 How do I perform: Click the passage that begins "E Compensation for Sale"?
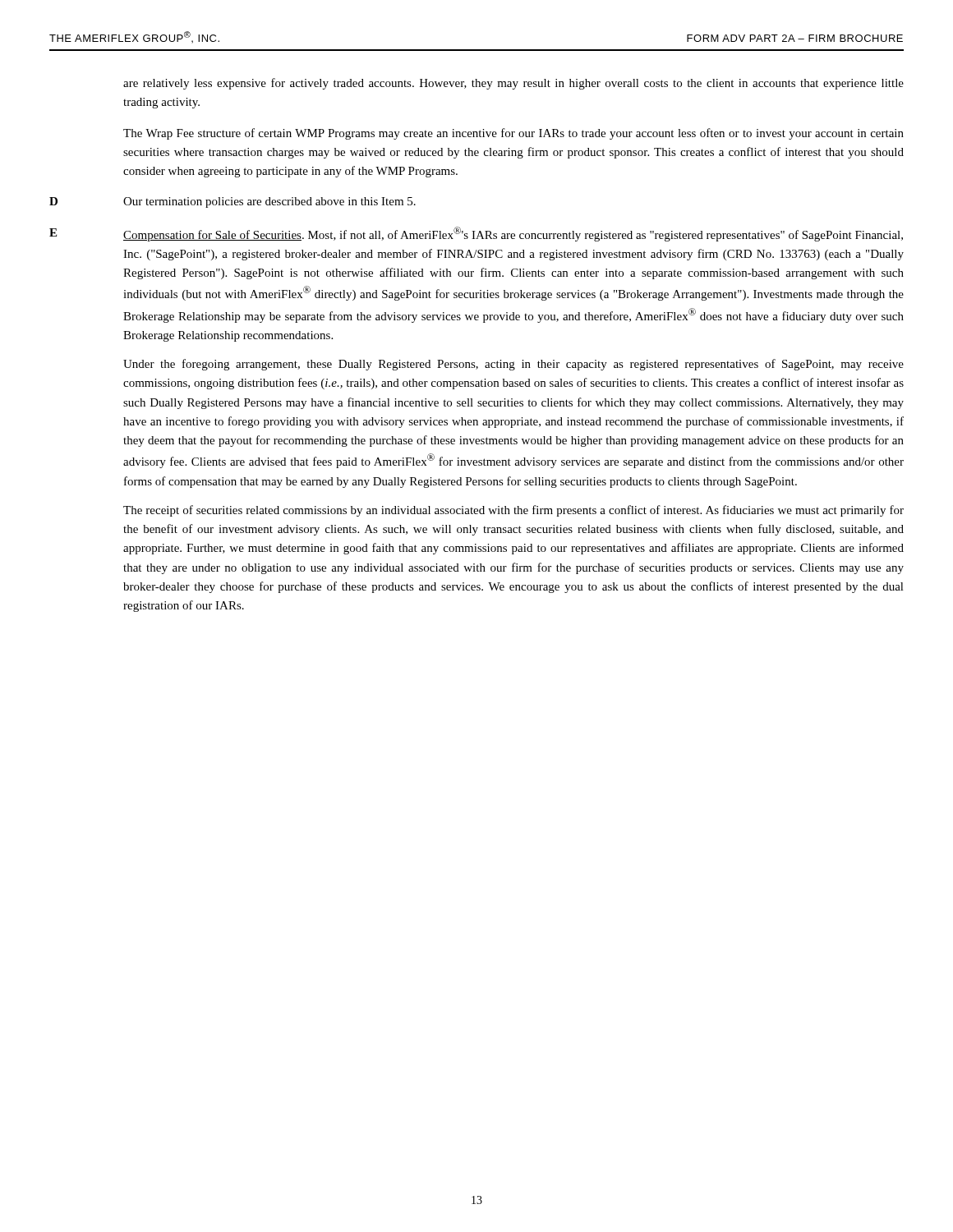[476, 419]
